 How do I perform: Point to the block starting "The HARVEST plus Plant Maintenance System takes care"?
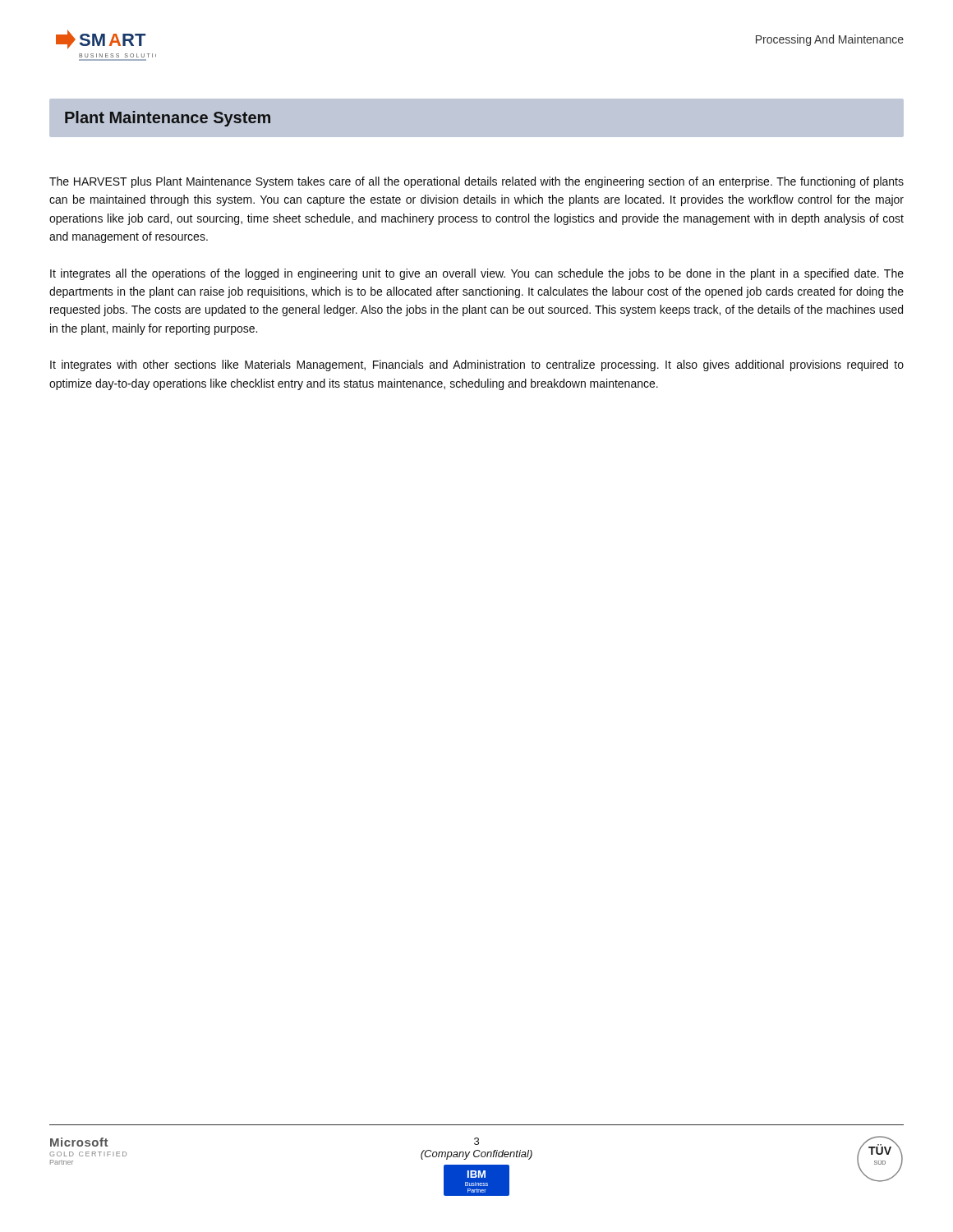click(476, 209)
